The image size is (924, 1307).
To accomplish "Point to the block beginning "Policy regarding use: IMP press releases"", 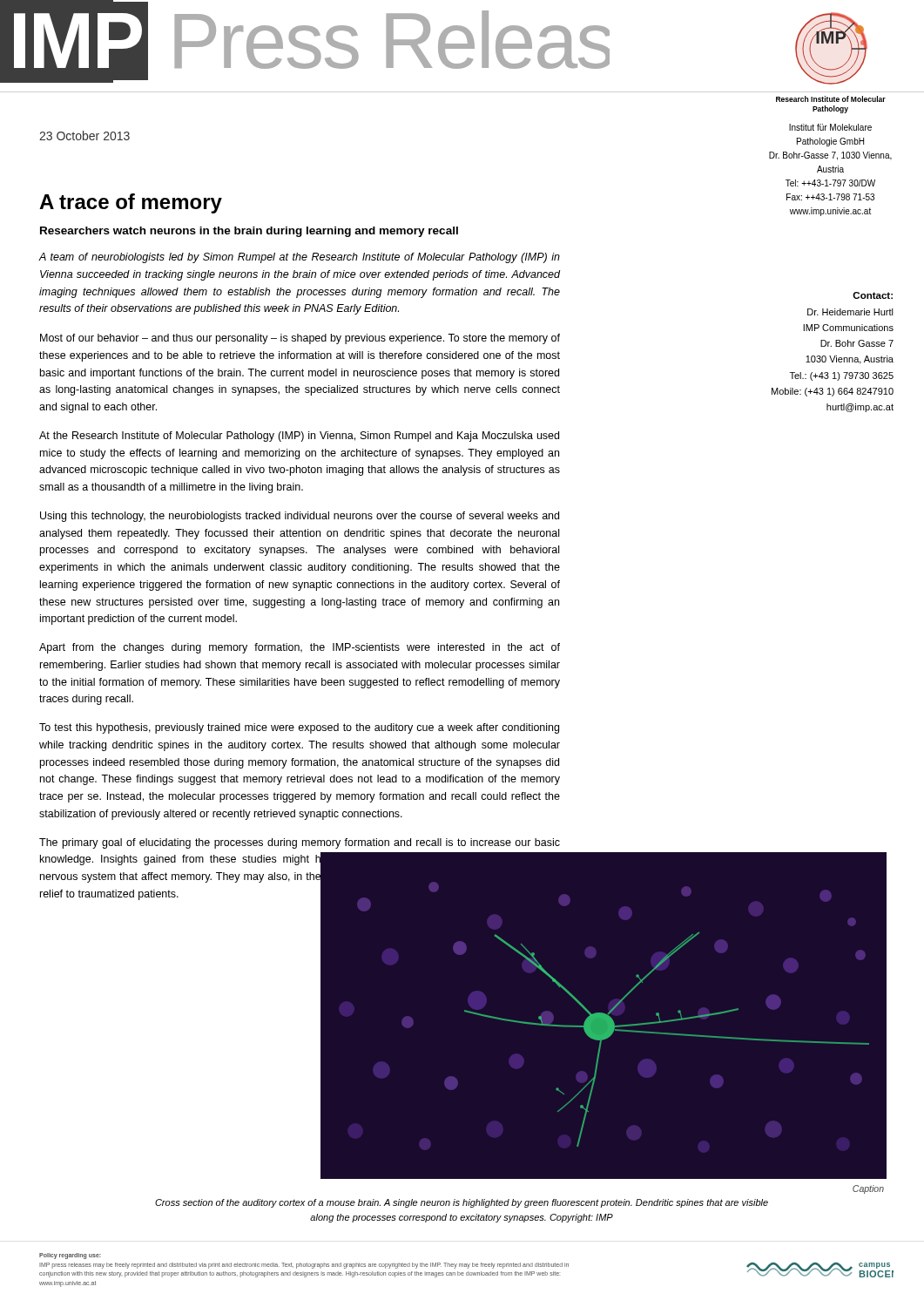I will pos(304,1269).
